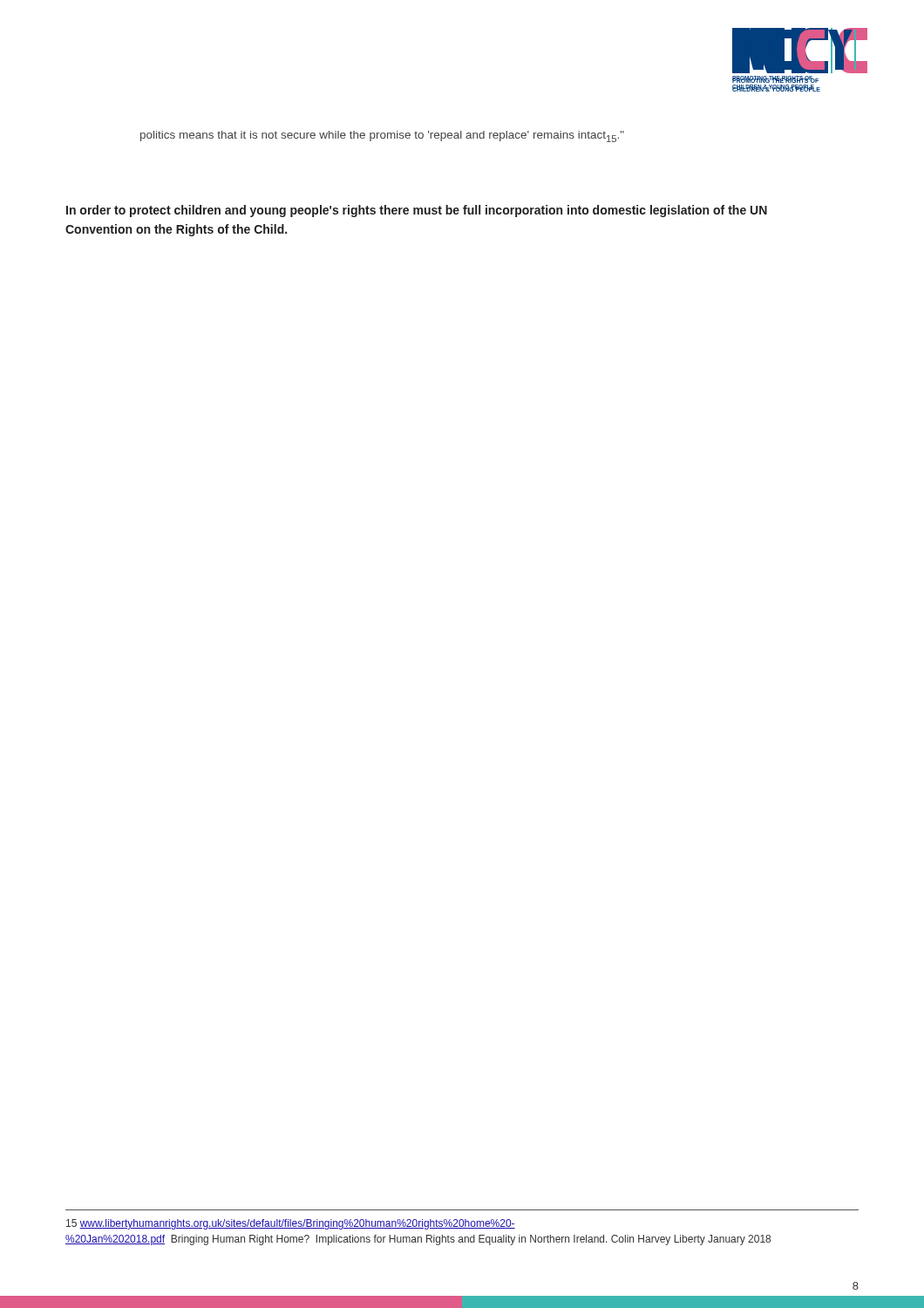Where is the passage that starts "In order to protect children"?

coord(416,220)
